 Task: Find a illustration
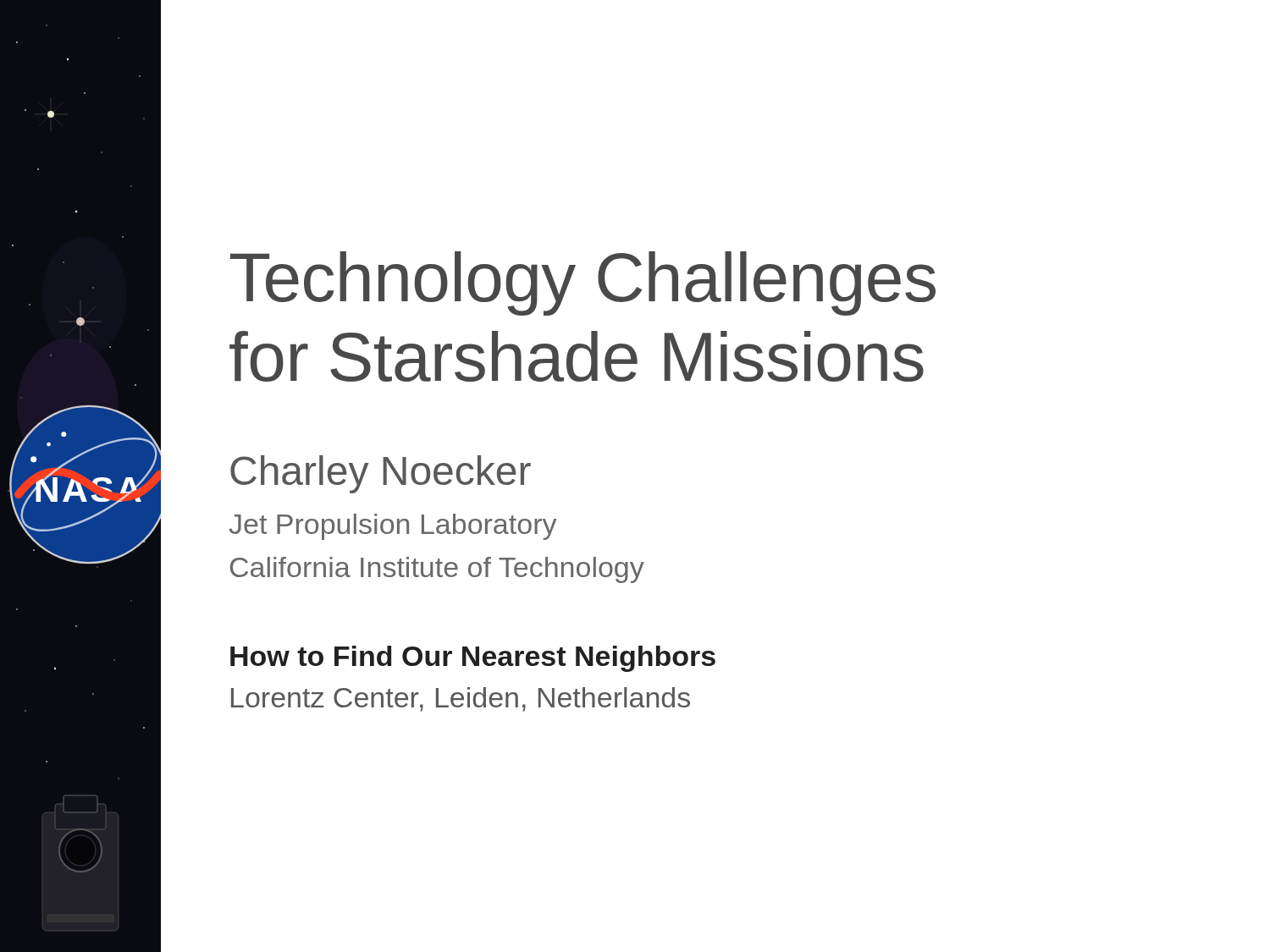pos(80,476)
